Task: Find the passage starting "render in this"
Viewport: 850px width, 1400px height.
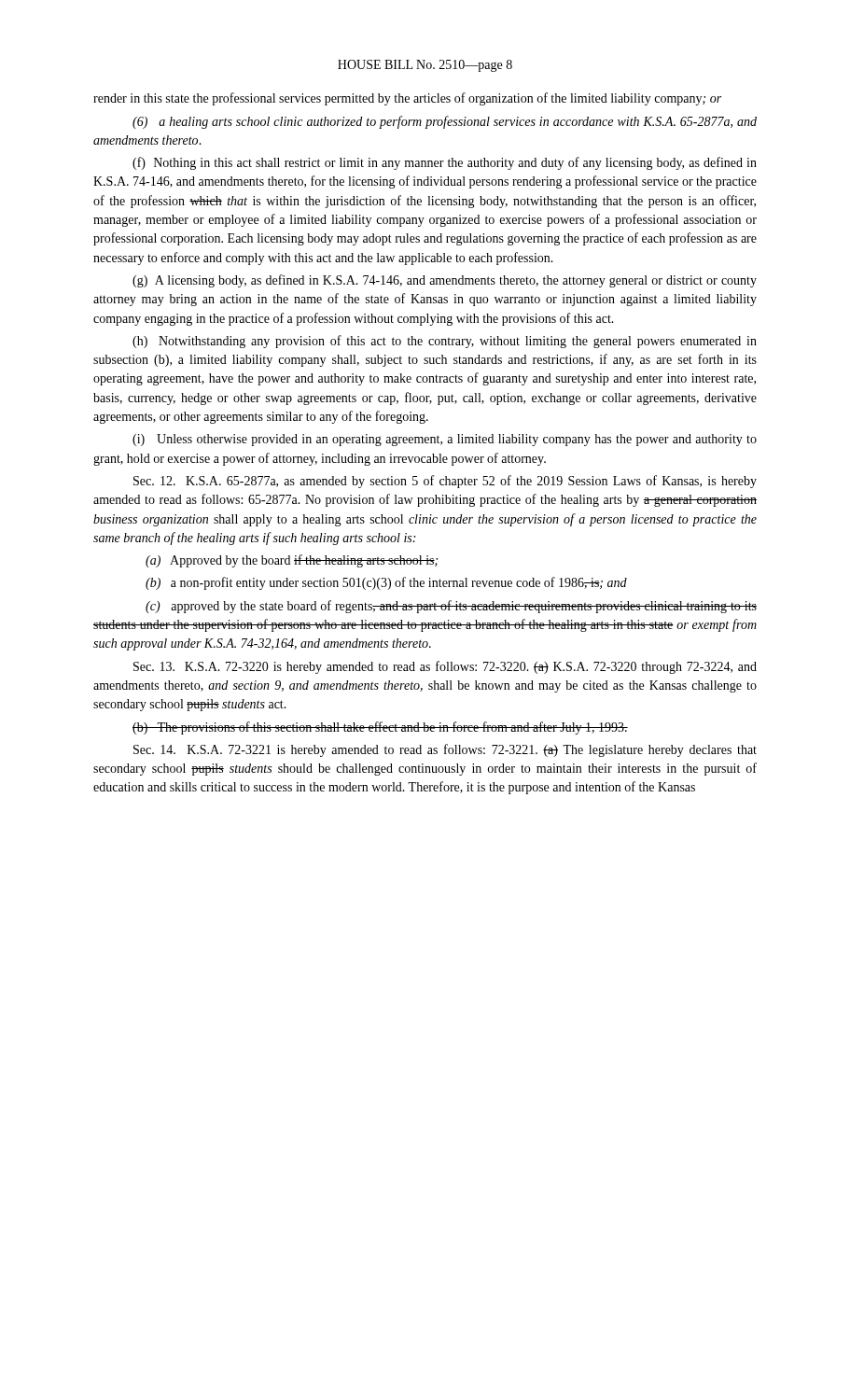Action: click(425, 444)
